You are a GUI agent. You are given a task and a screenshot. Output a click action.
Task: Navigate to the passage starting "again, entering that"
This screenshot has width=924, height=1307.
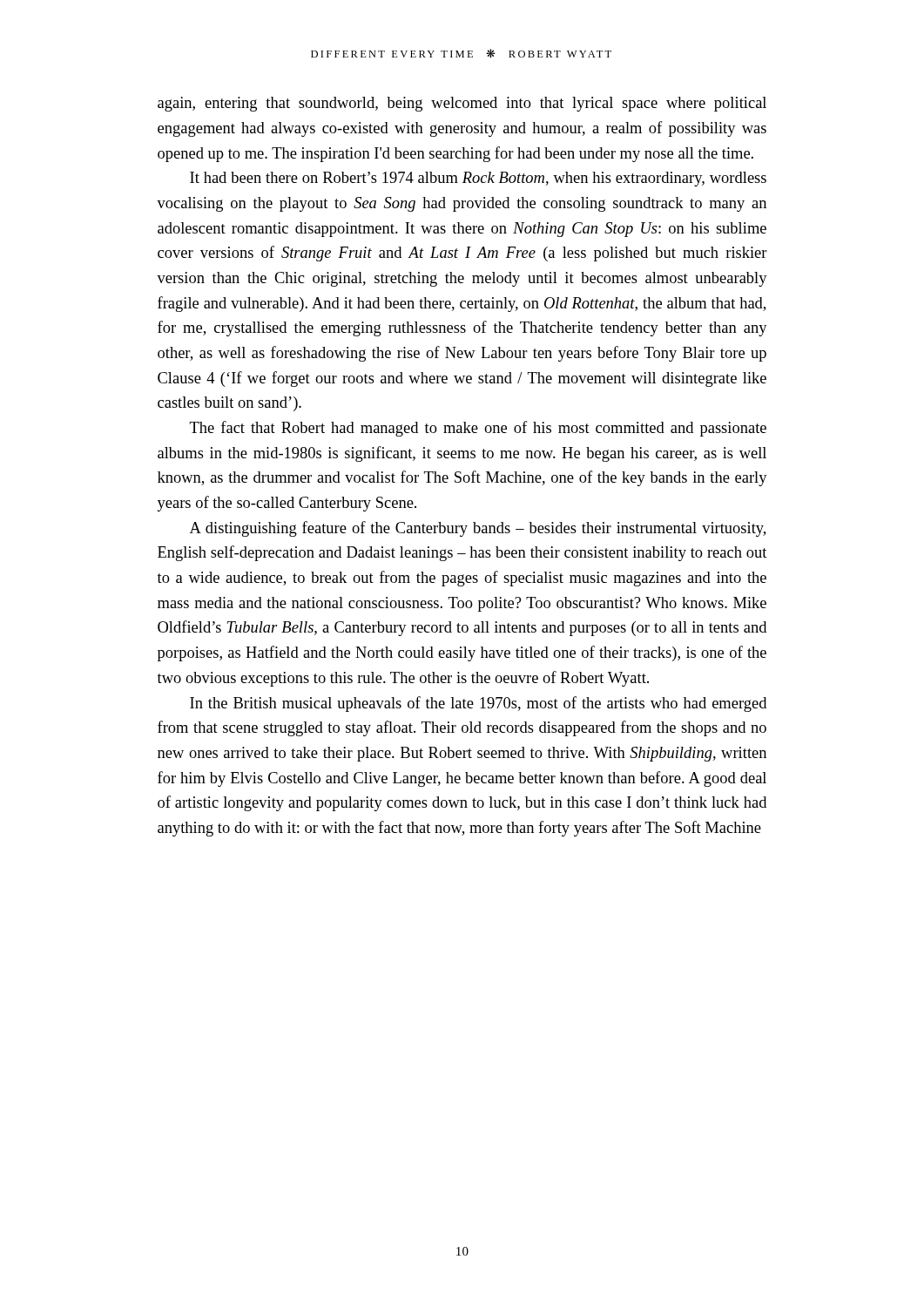click(x=462, y=128)
